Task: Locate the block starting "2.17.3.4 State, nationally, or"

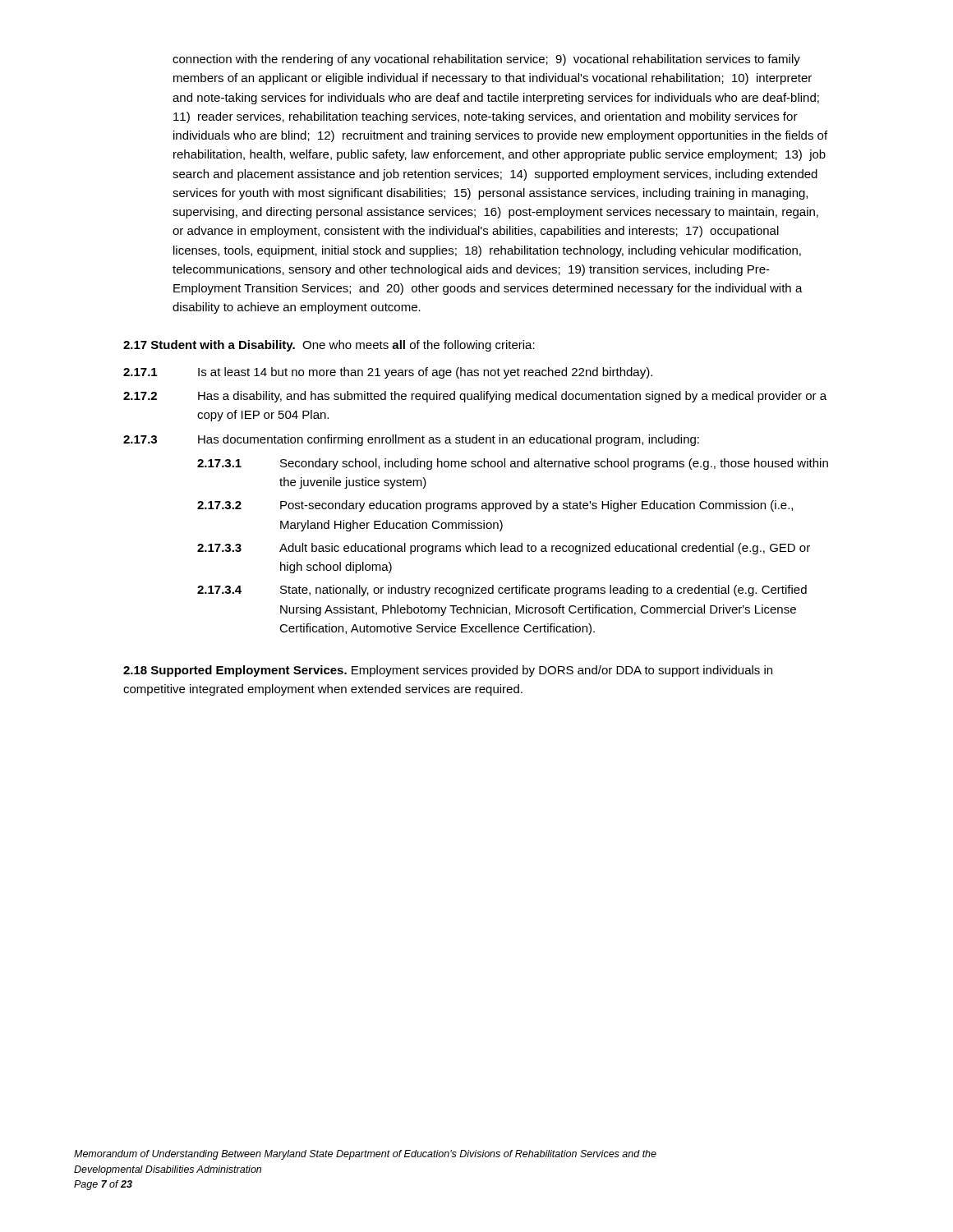Action: 513,609
